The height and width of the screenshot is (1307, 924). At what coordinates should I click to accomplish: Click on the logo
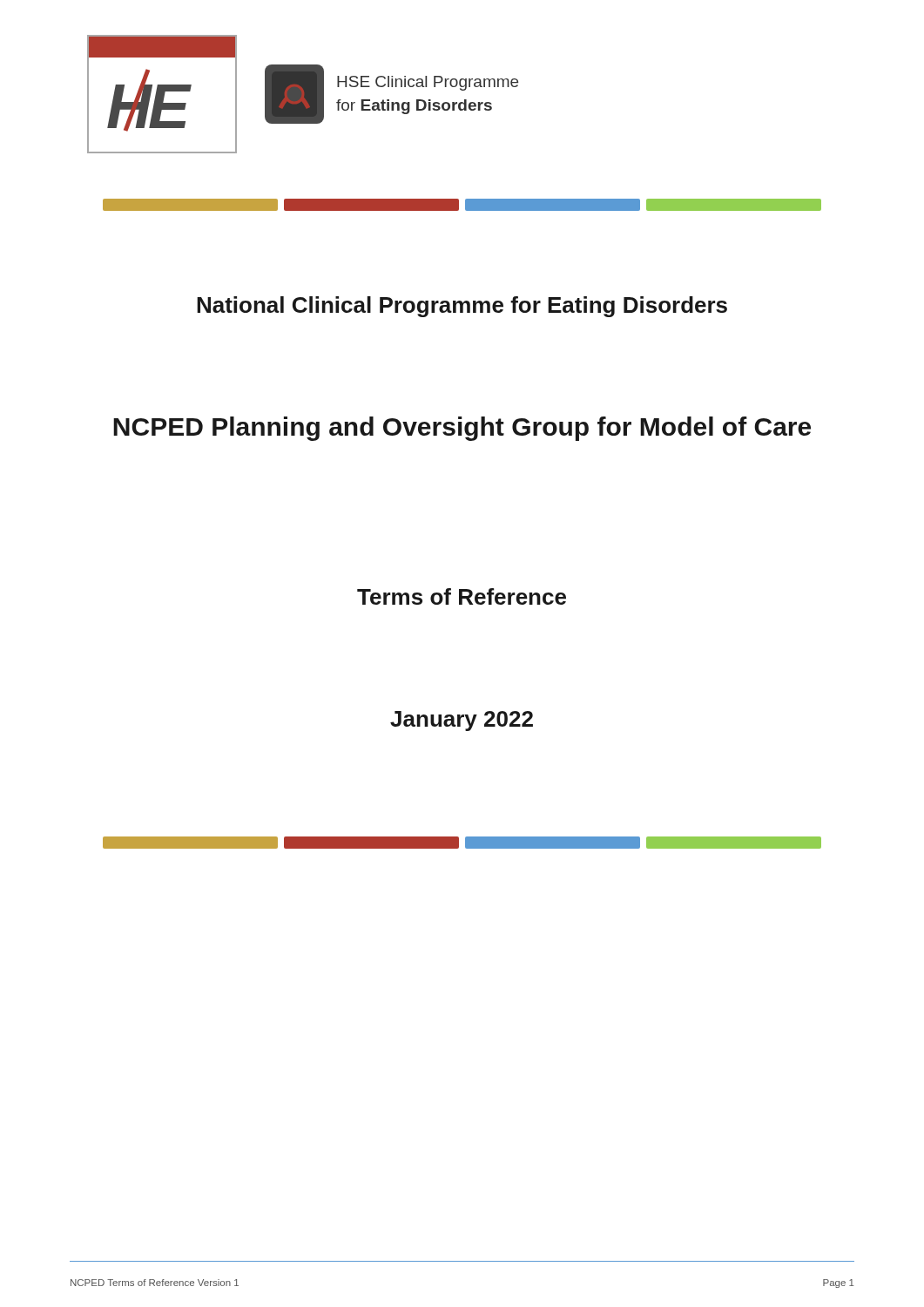coord(303,94)
